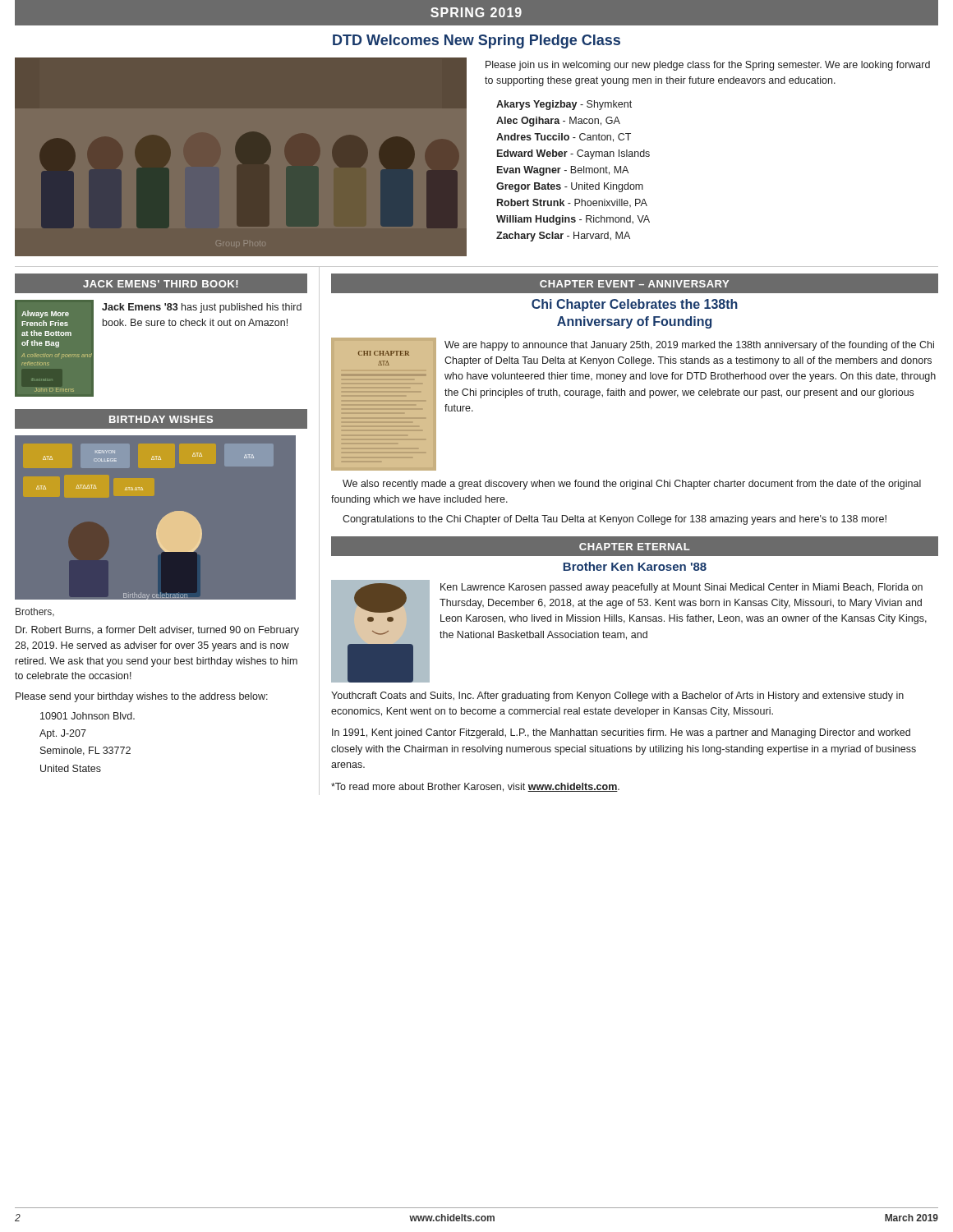
Task: Select the text block containing "Ken Lawrence Karosen passed away peacefully"
Action: pos(683,611)
